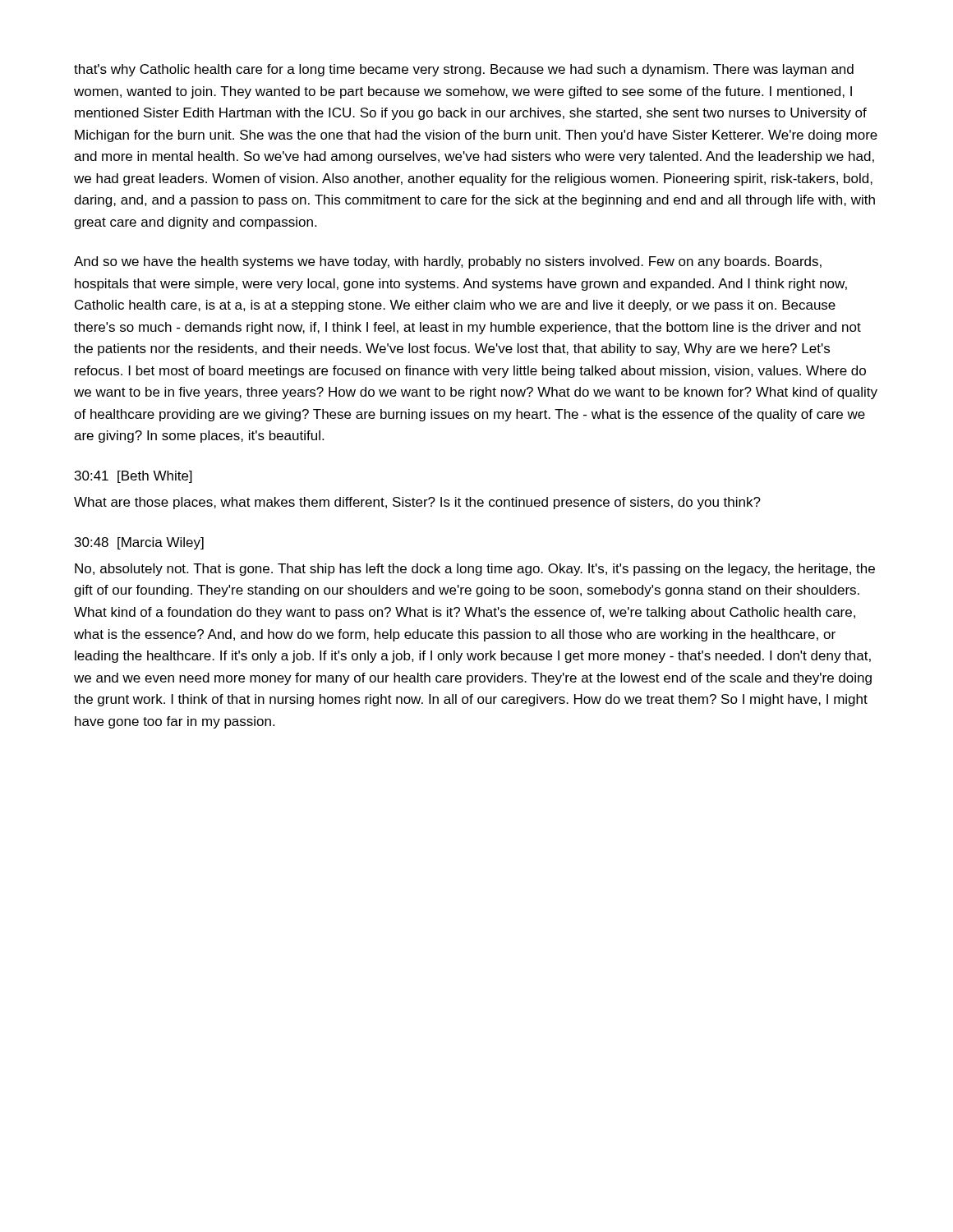Find the region starting "What are those places,"
The height and width of the screenshot is (1232, 953).
point(417,502)
